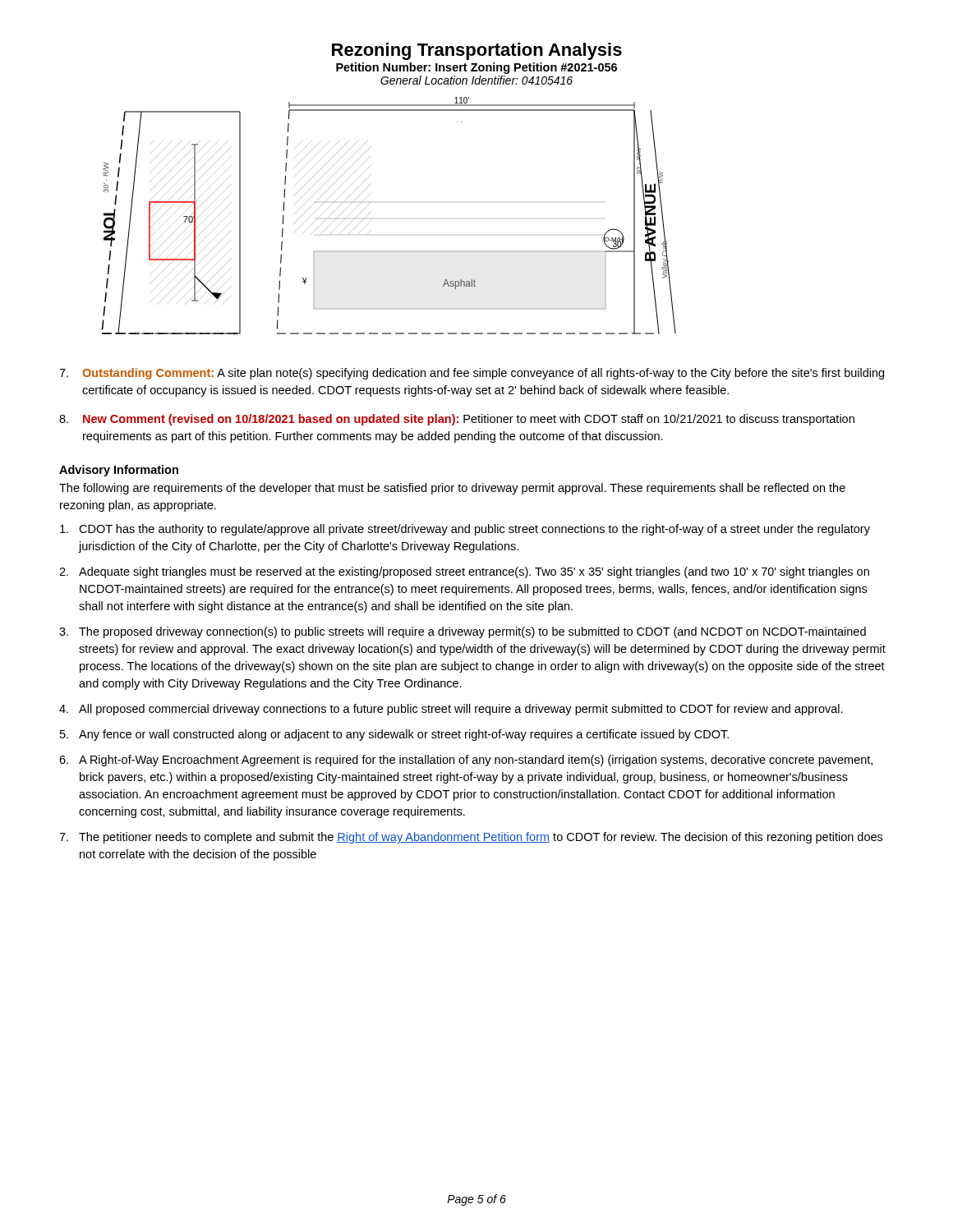Image resolution: width=953 pixels, height=1232 pixels.
Task: Click on the engineering diagram
Action: [x=476, y=223]
